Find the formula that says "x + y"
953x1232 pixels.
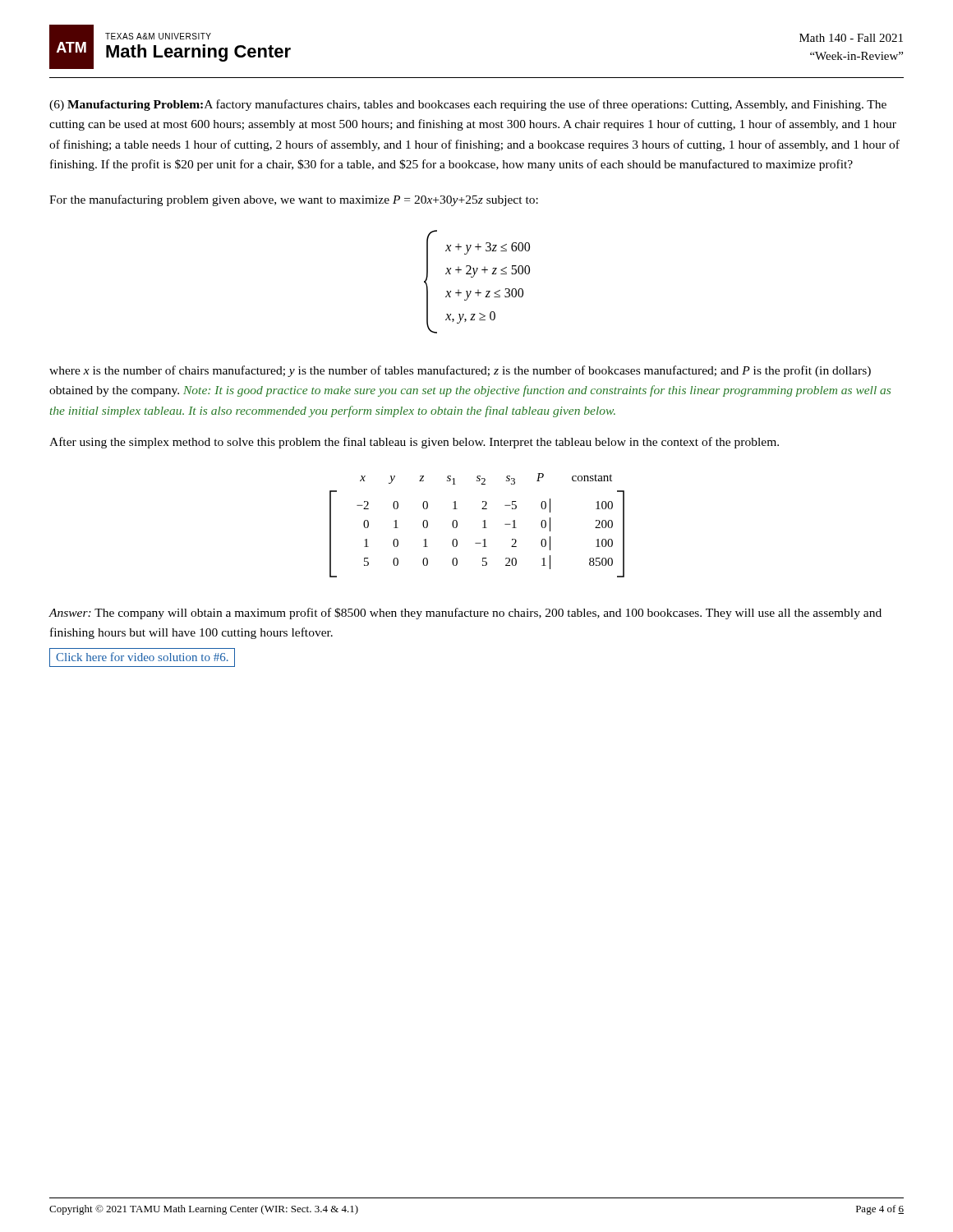tap(476, 282)
